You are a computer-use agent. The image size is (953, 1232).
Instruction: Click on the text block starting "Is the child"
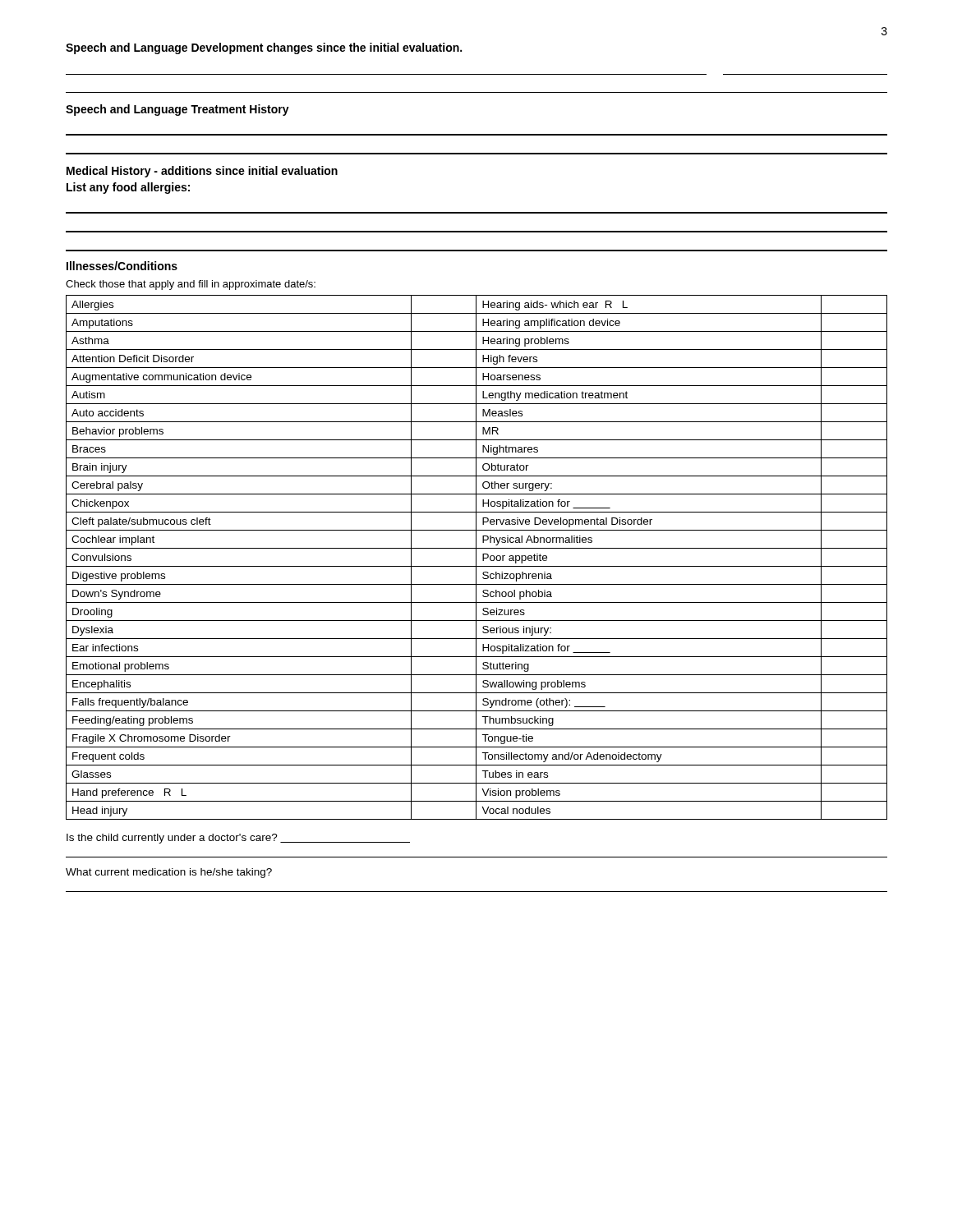tap(238, 837)
